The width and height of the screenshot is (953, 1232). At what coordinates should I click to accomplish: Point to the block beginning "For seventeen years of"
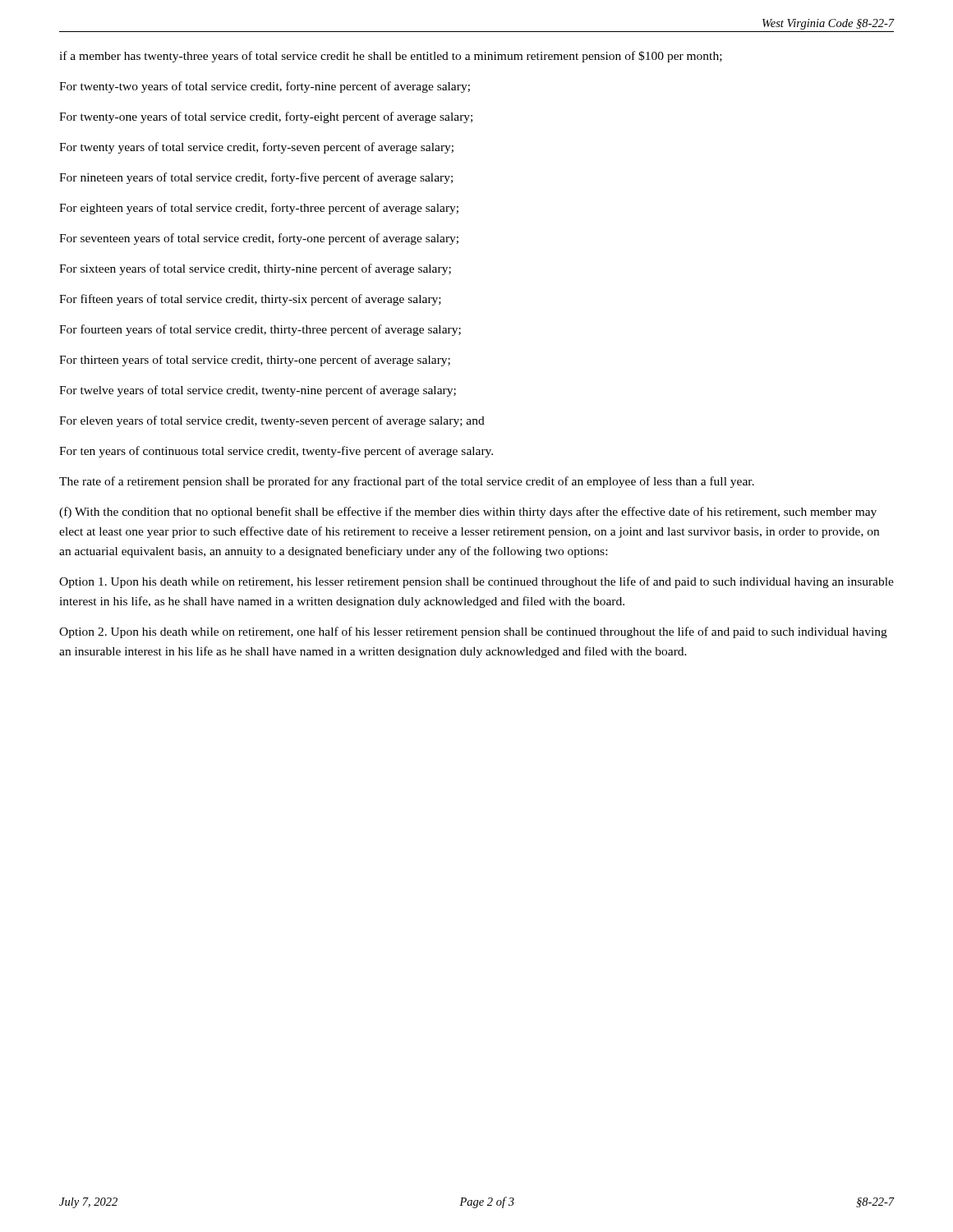[x=259, y=238]
